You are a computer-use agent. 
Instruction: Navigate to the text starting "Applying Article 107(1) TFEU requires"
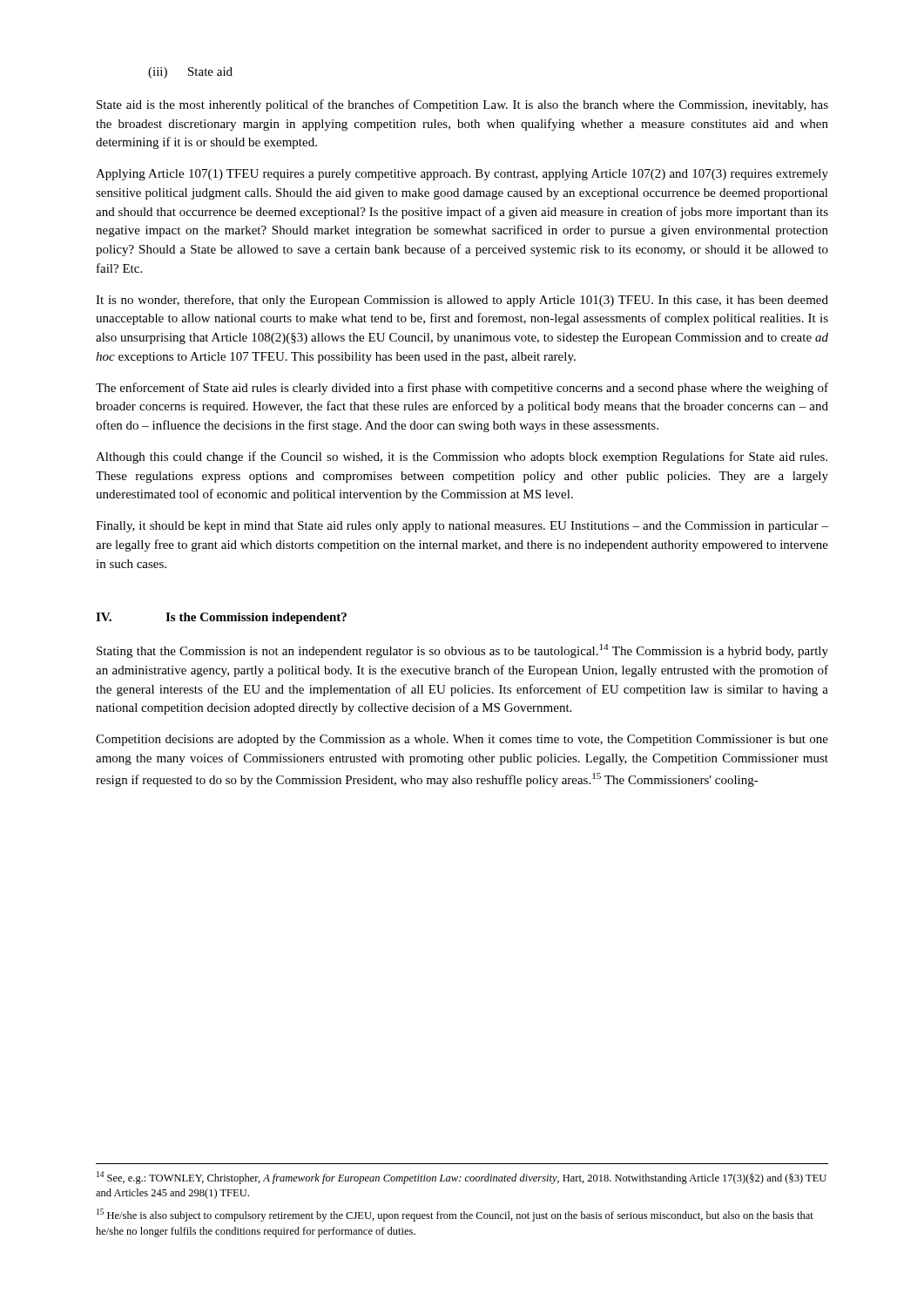click(462, 222)
